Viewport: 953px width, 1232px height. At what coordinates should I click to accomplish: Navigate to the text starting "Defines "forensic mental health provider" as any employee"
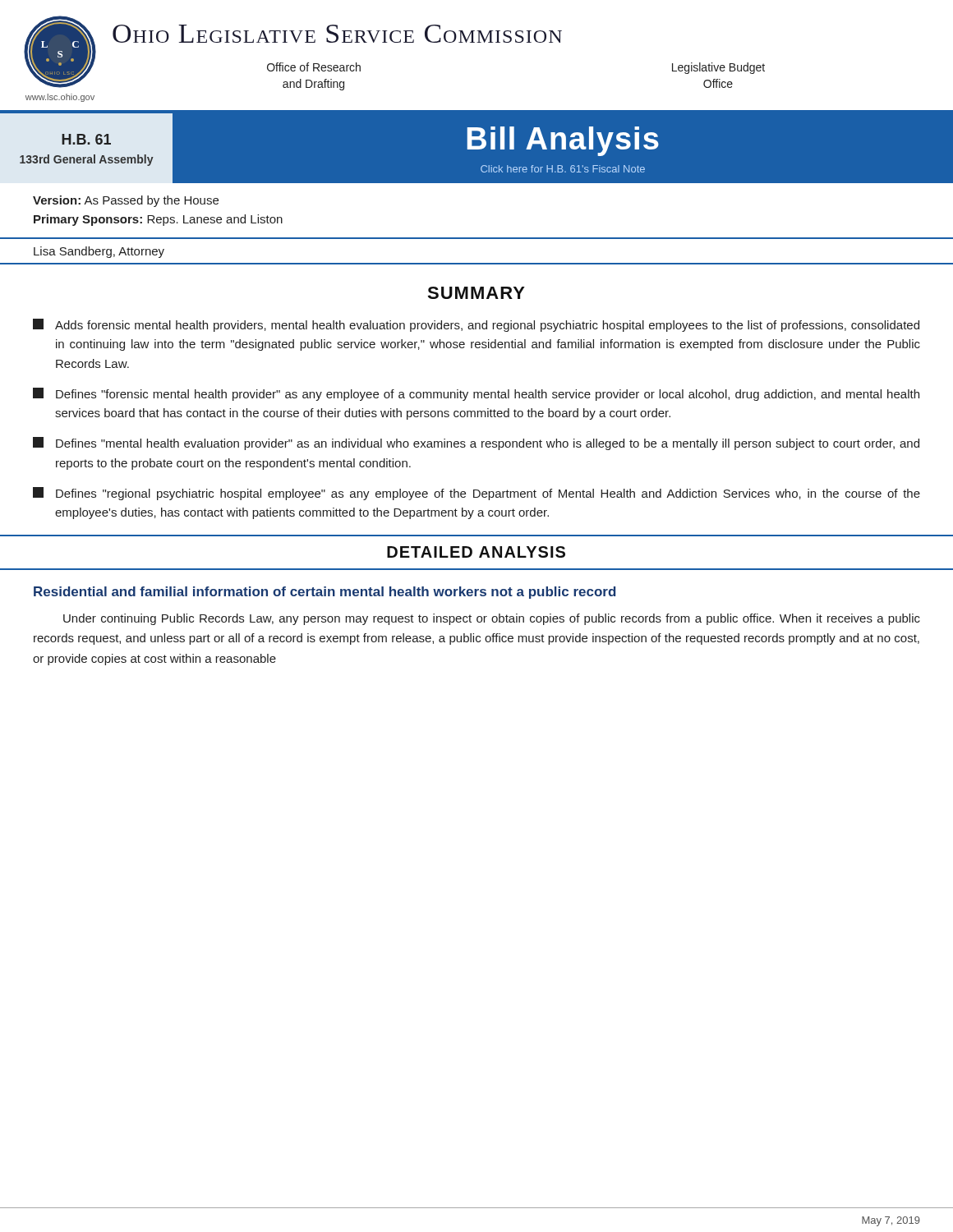pos(476,403)
